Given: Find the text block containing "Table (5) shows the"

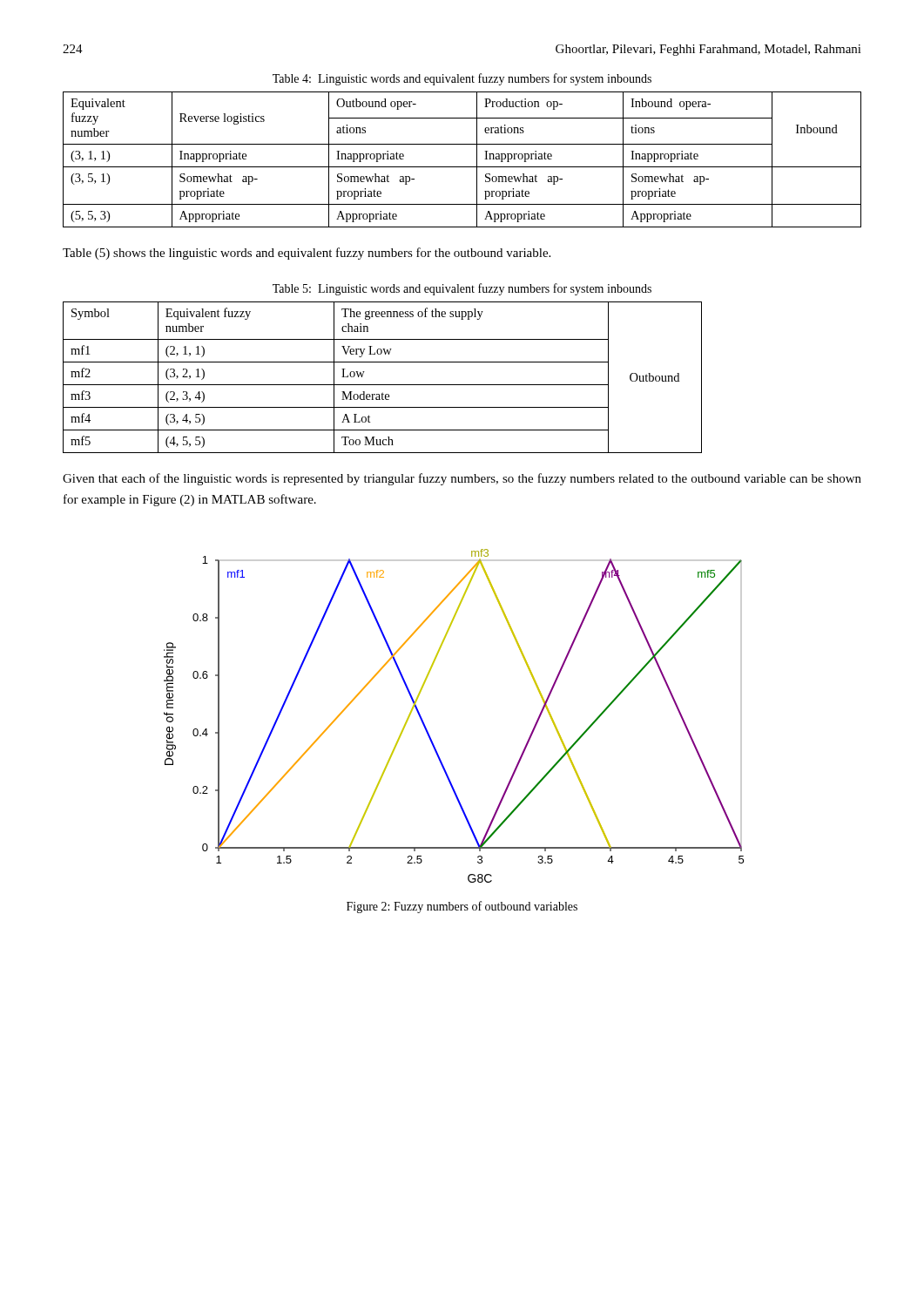Looking at the screenshot, I should pos(307,253).
